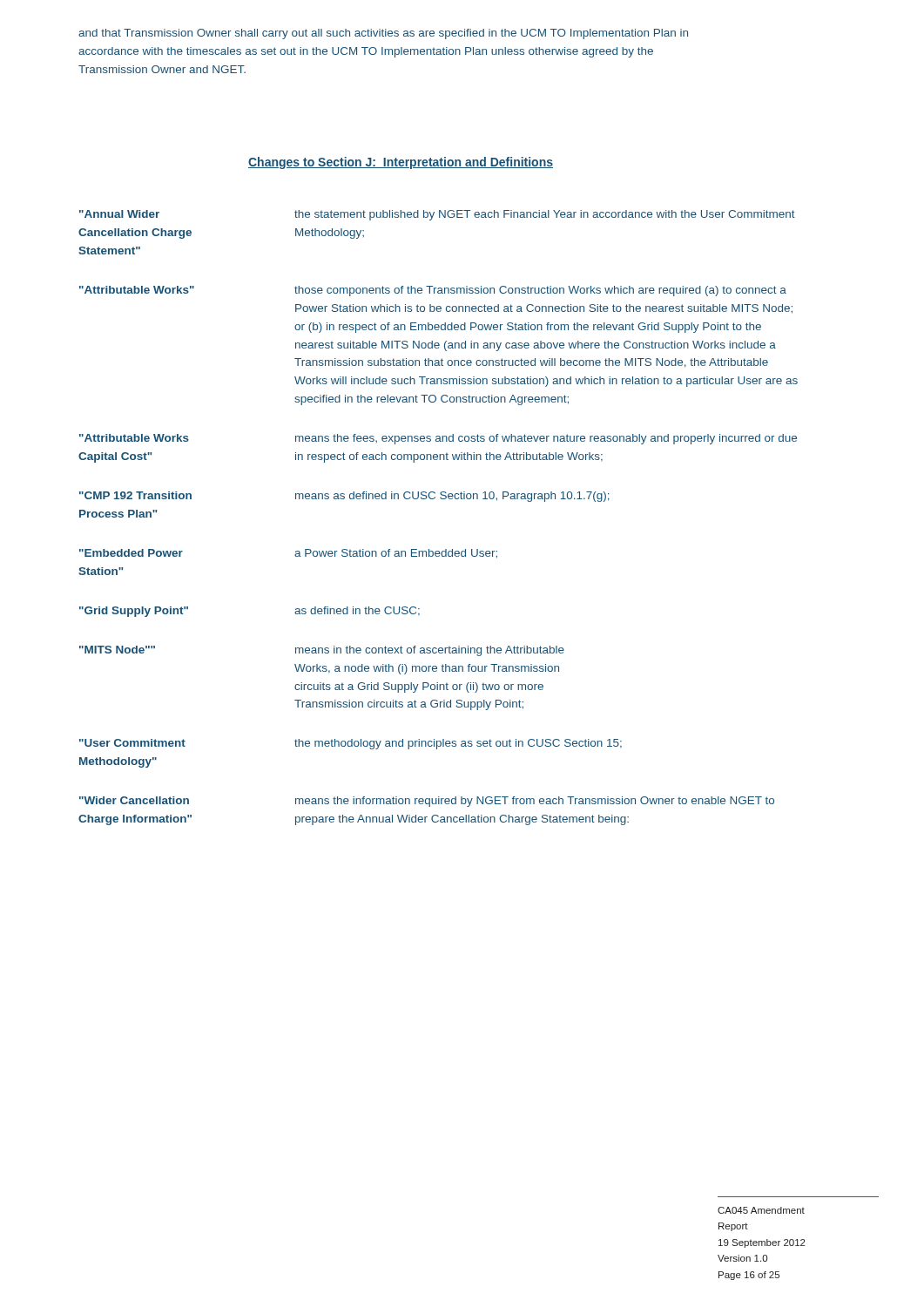Find the block on this page that starts ""Wider CancellationCharge Information""
Screen dimensions: 1307x924
[x=440, y=810]
